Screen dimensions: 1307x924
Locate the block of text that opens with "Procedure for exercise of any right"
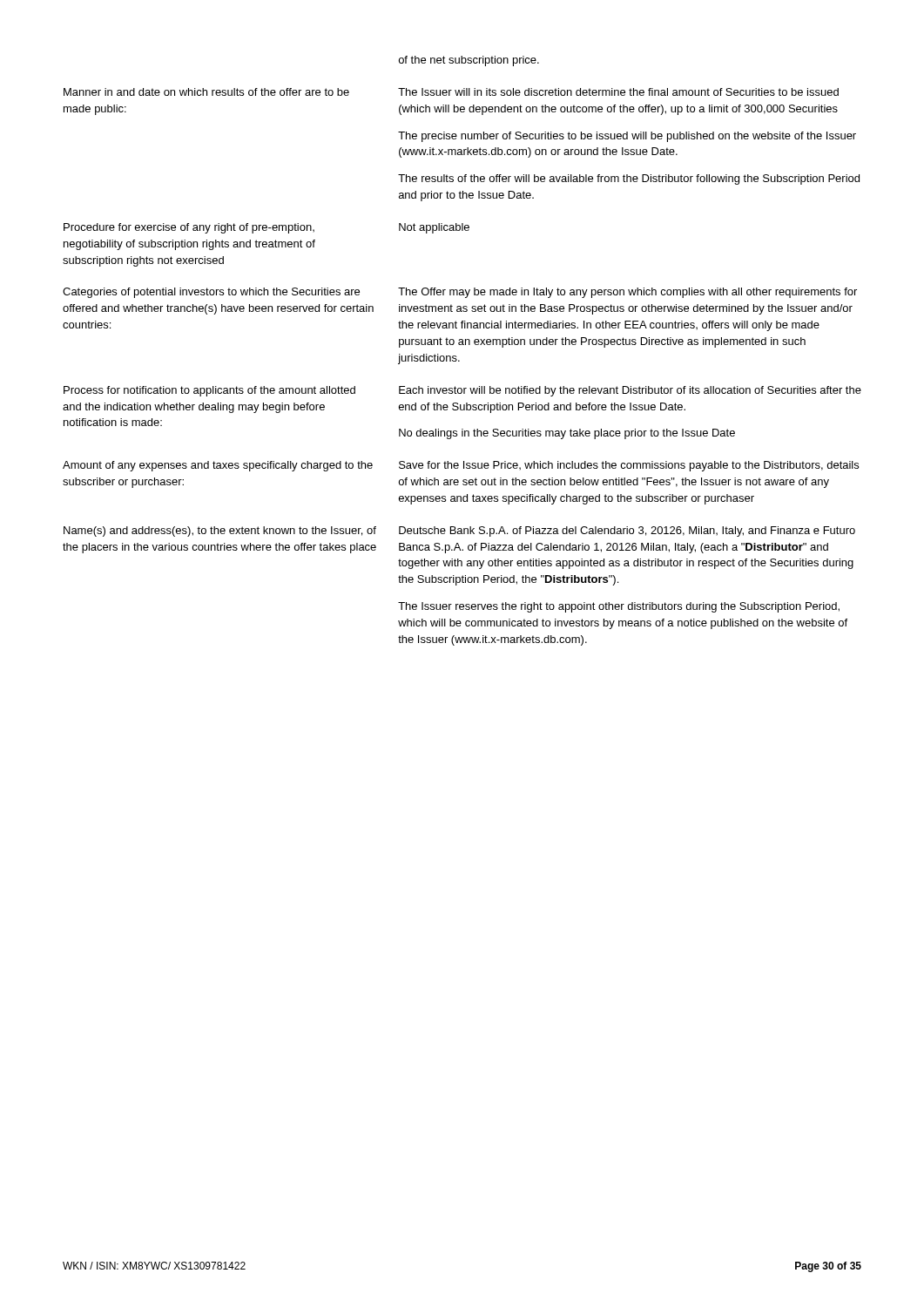click(189, 243)
